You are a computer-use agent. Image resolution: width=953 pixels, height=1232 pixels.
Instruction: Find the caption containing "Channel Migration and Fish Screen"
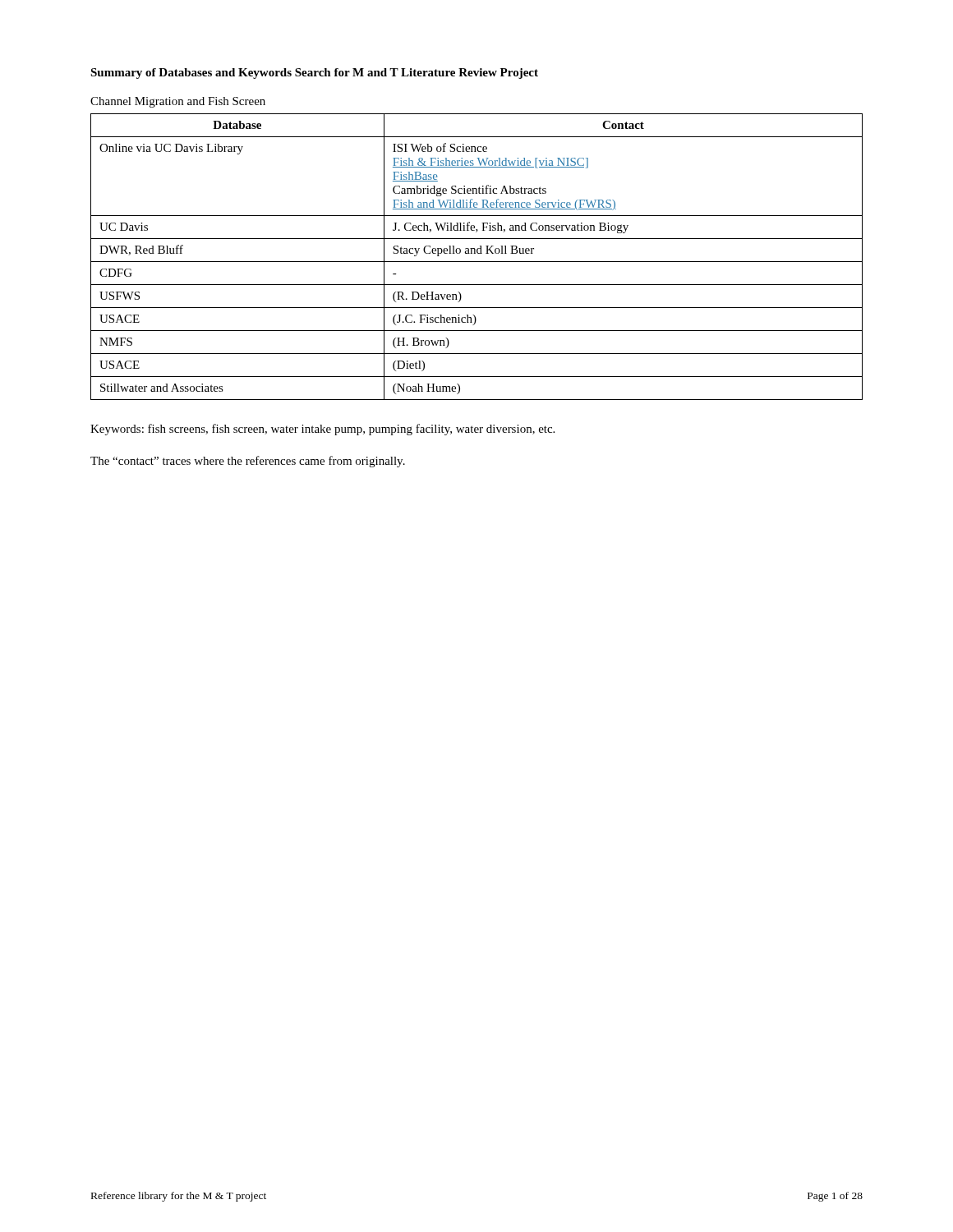click(x=178, y=101)
